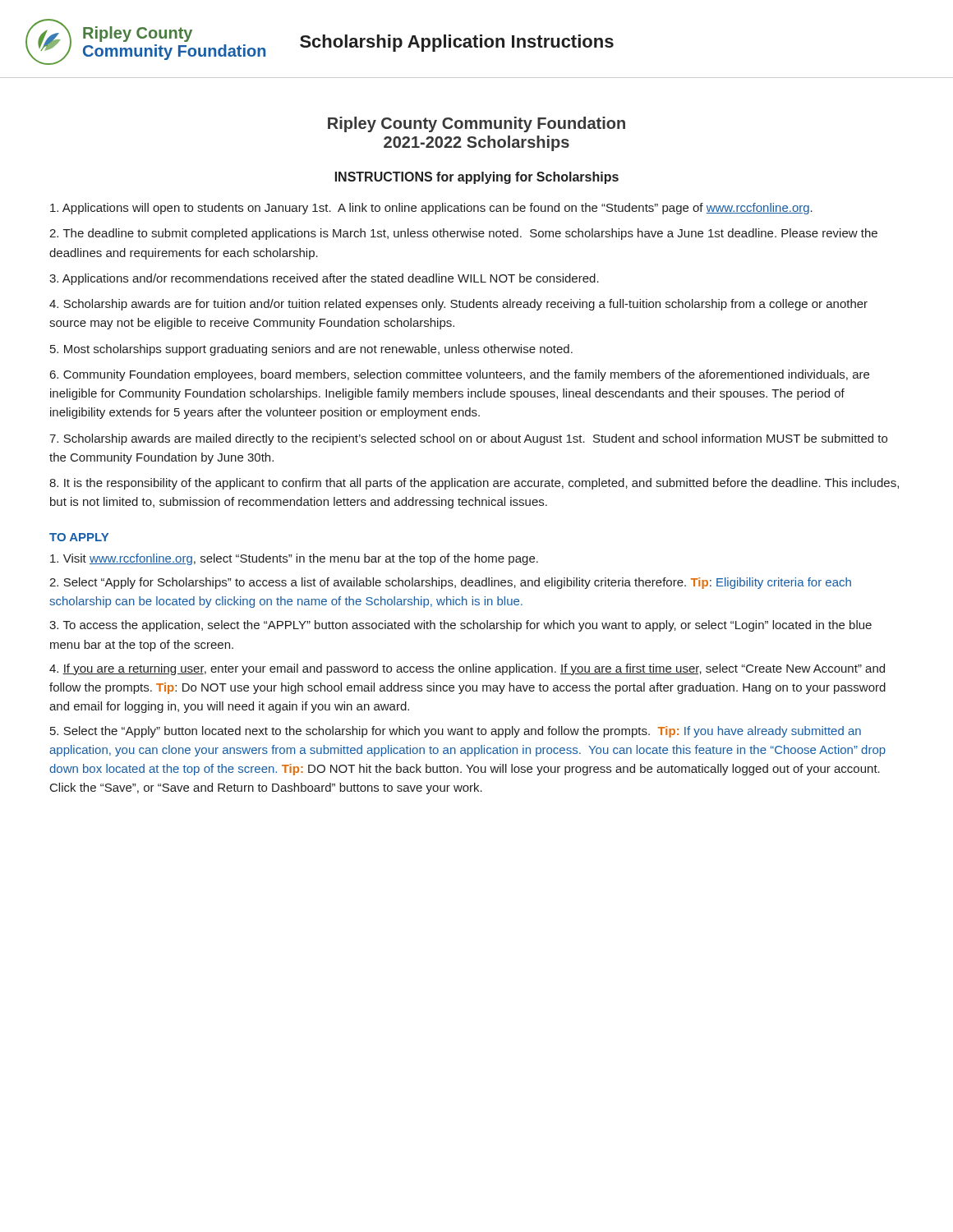This screenshot has height=1232, width=953.
Task: Navigate to the element starting "Ripley County Community Foundation 2021-2022 Scholarships"
Action: pyautogui.click(x=476, y=133)
